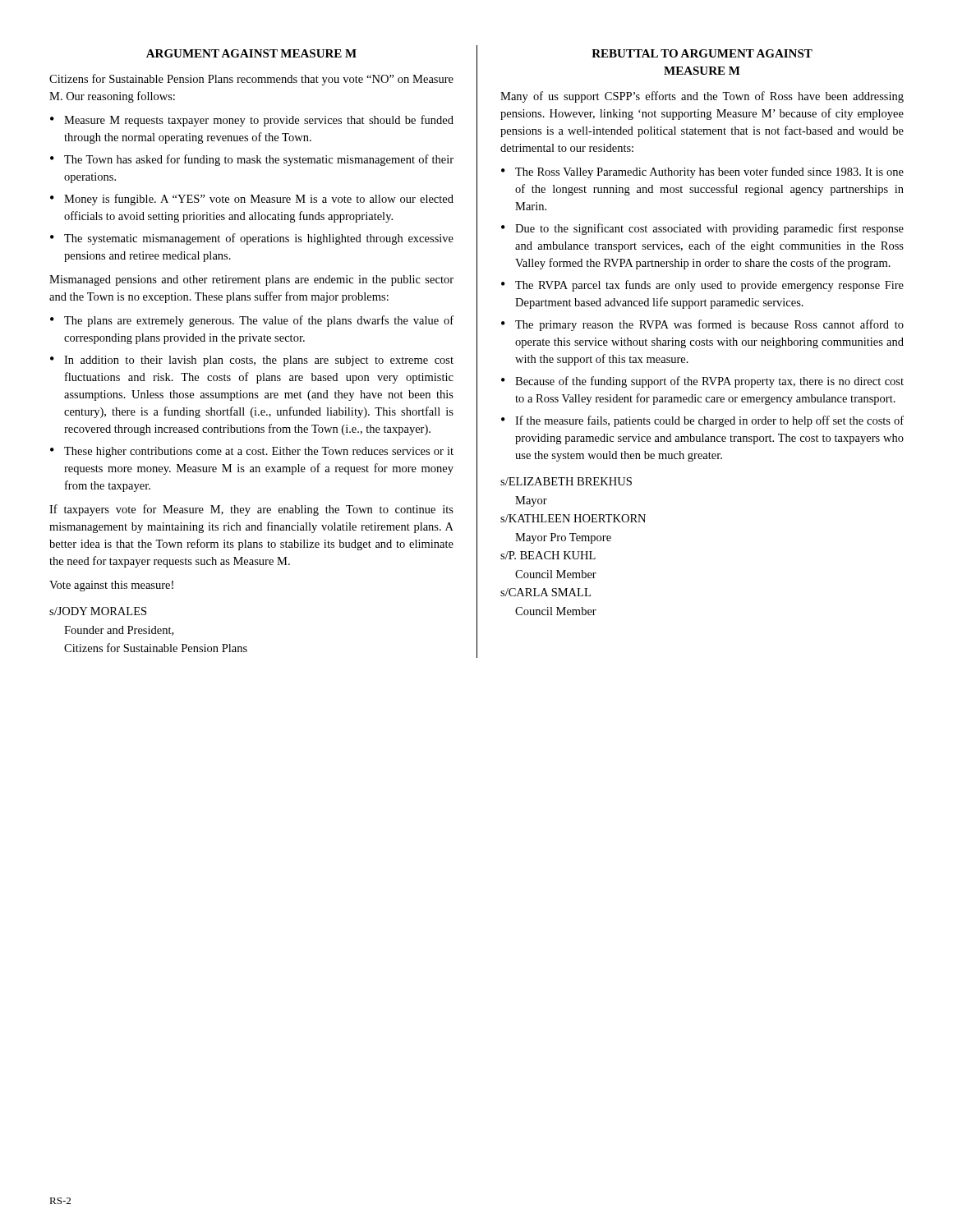953x1232 pixels.
Task: Click on the text starting "• Due to the significant"
Action: 702,246
